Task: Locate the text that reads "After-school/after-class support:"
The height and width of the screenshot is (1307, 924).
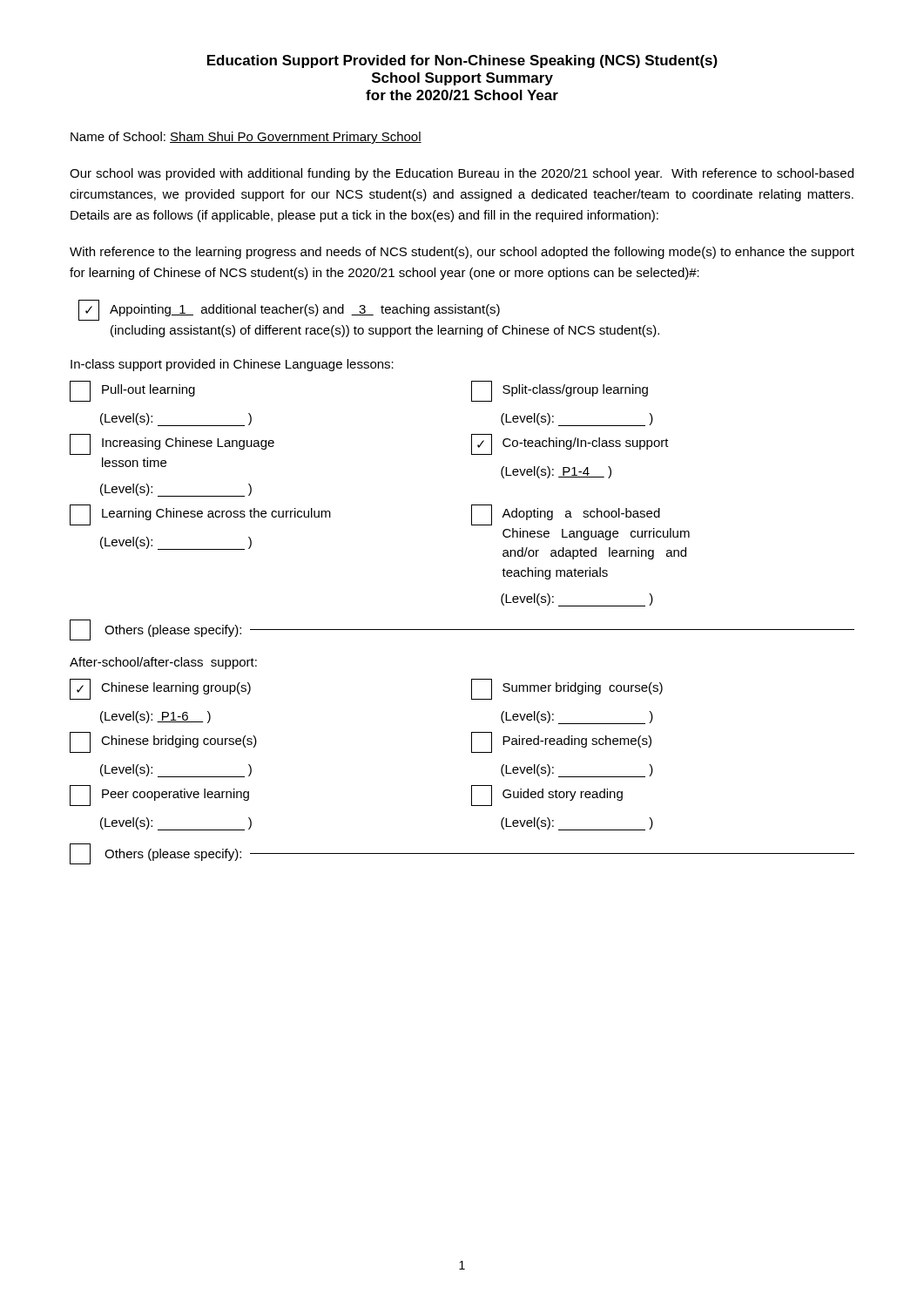Action: click(x=164, y=662)
